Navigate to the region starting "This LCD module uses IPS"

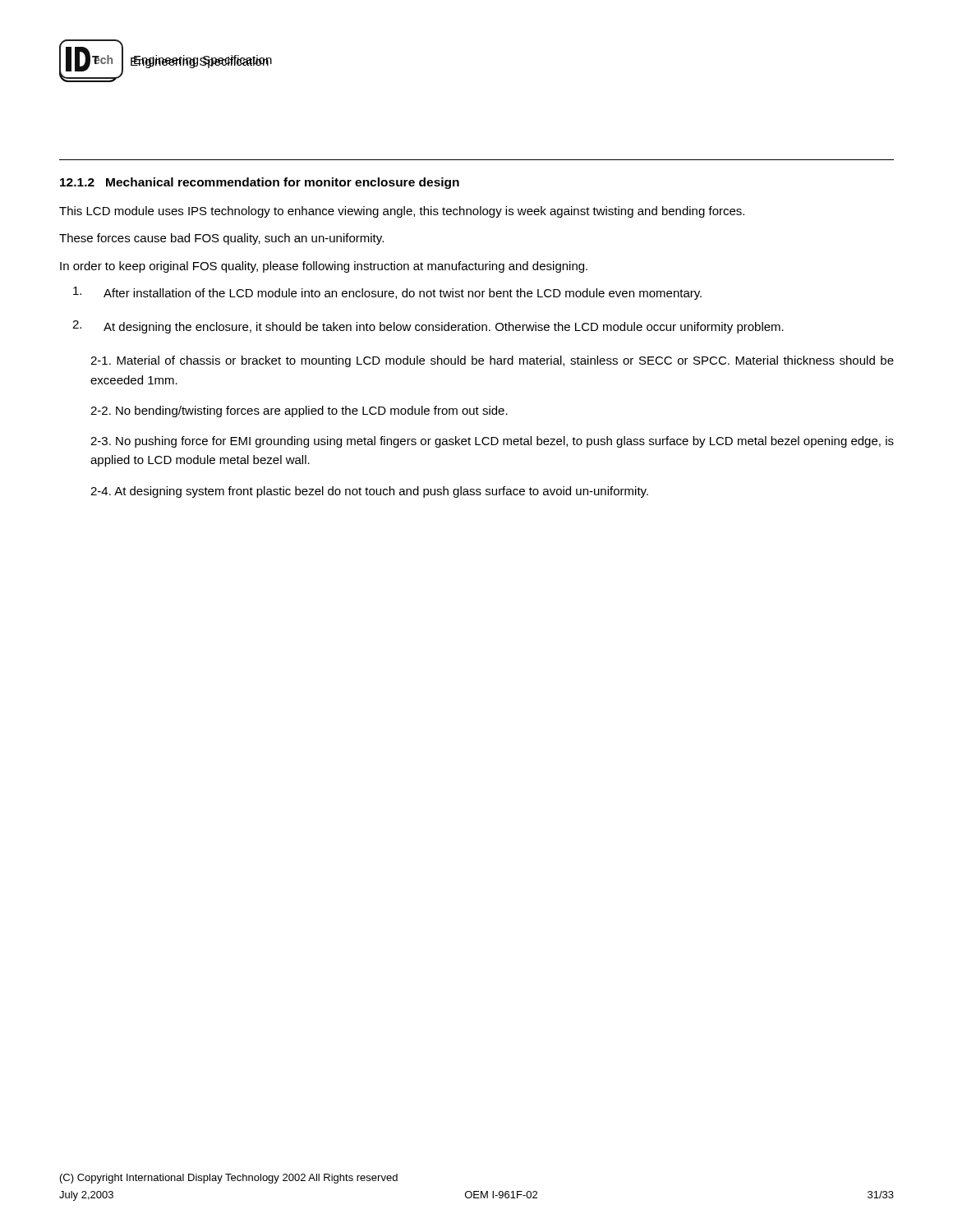point(402,211)
